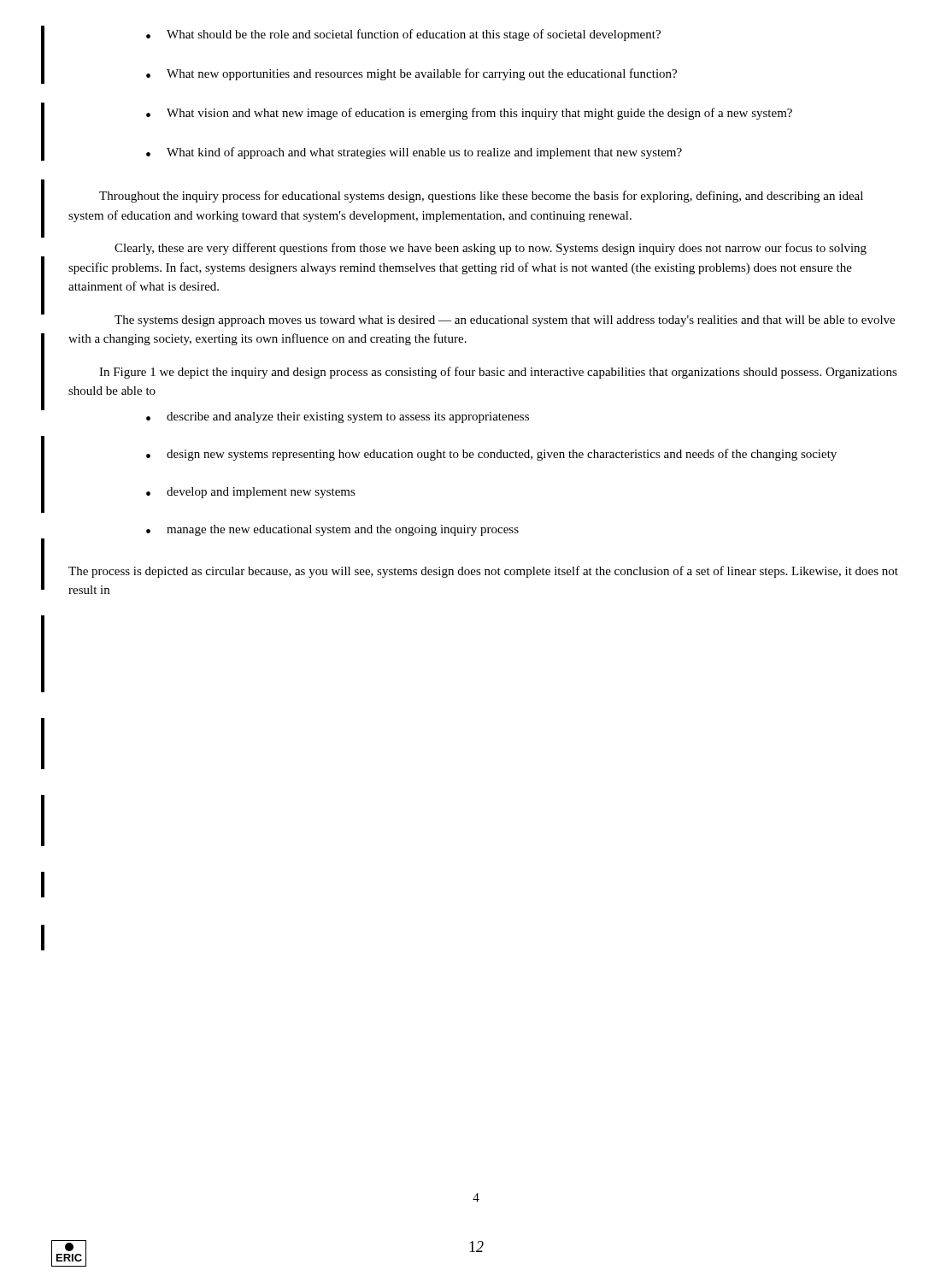The image size is (952, 1282).
Task: Find the passage starting "Clearly, these are very different questions from those"
Action: (467, 267)
